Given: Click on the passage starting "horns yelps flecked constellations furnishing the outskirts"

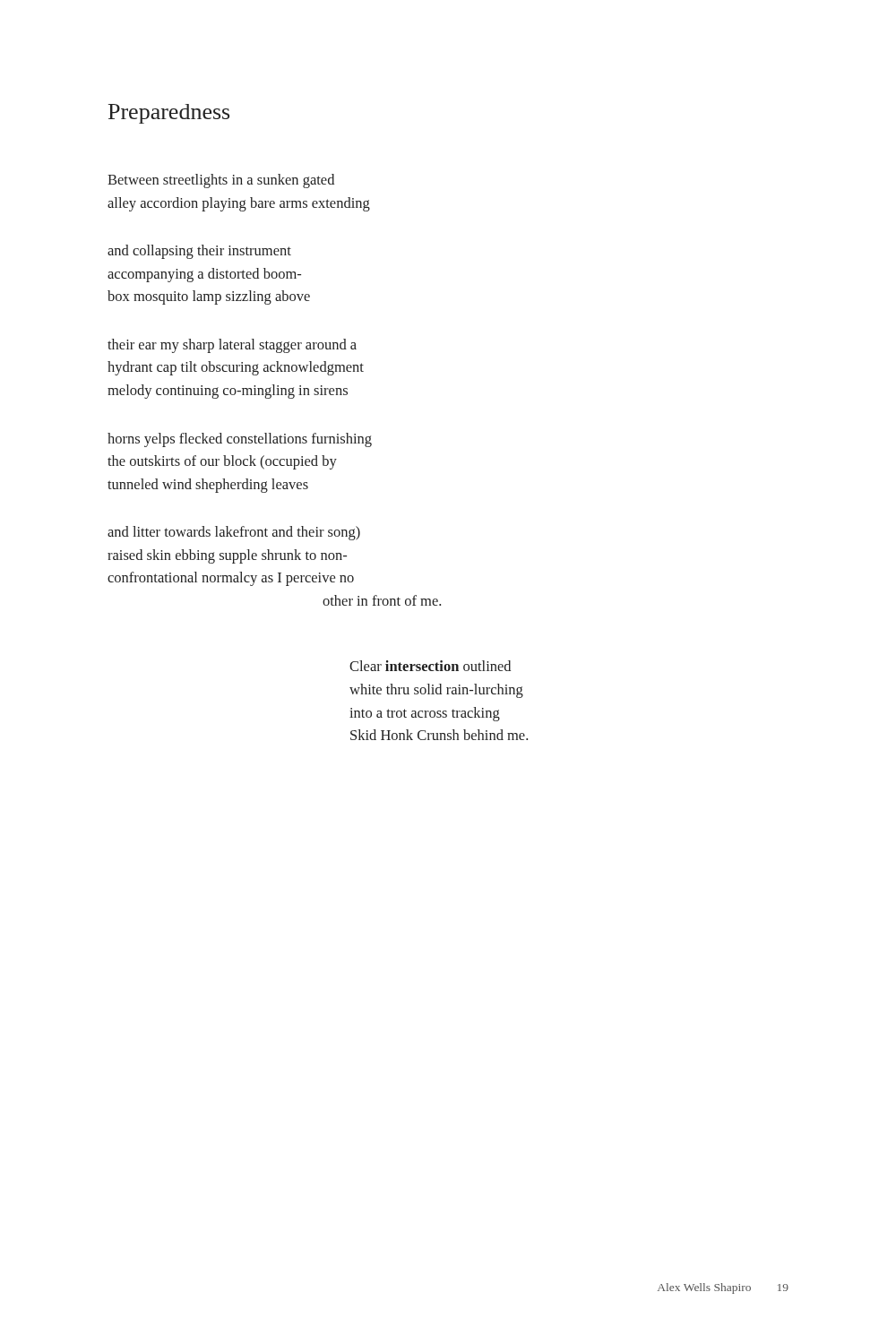Looking at the screenshot, I should (x=240, y=461).
